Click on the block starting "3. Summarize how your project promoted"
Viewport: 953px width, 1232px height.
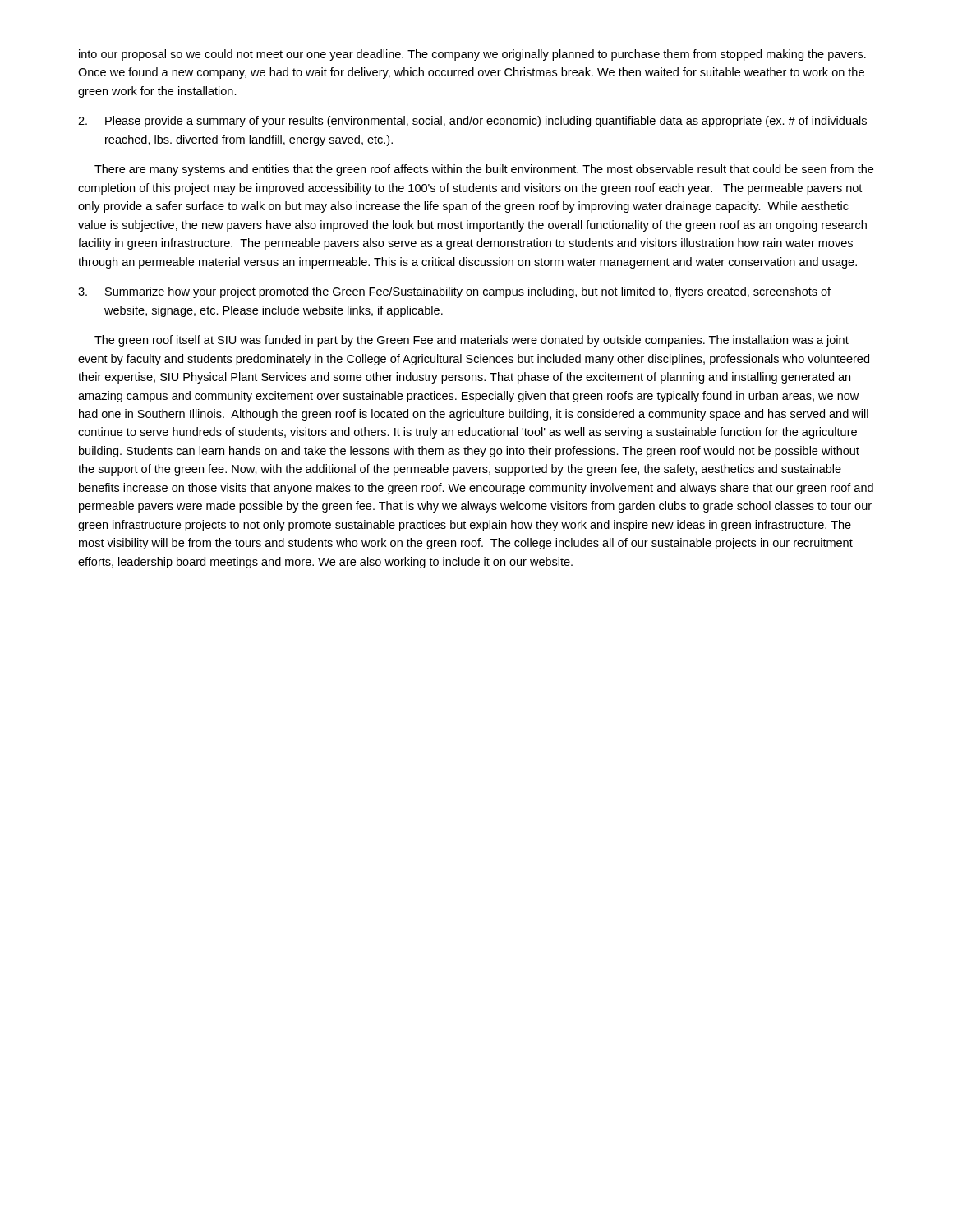click(x=476, y=301)
